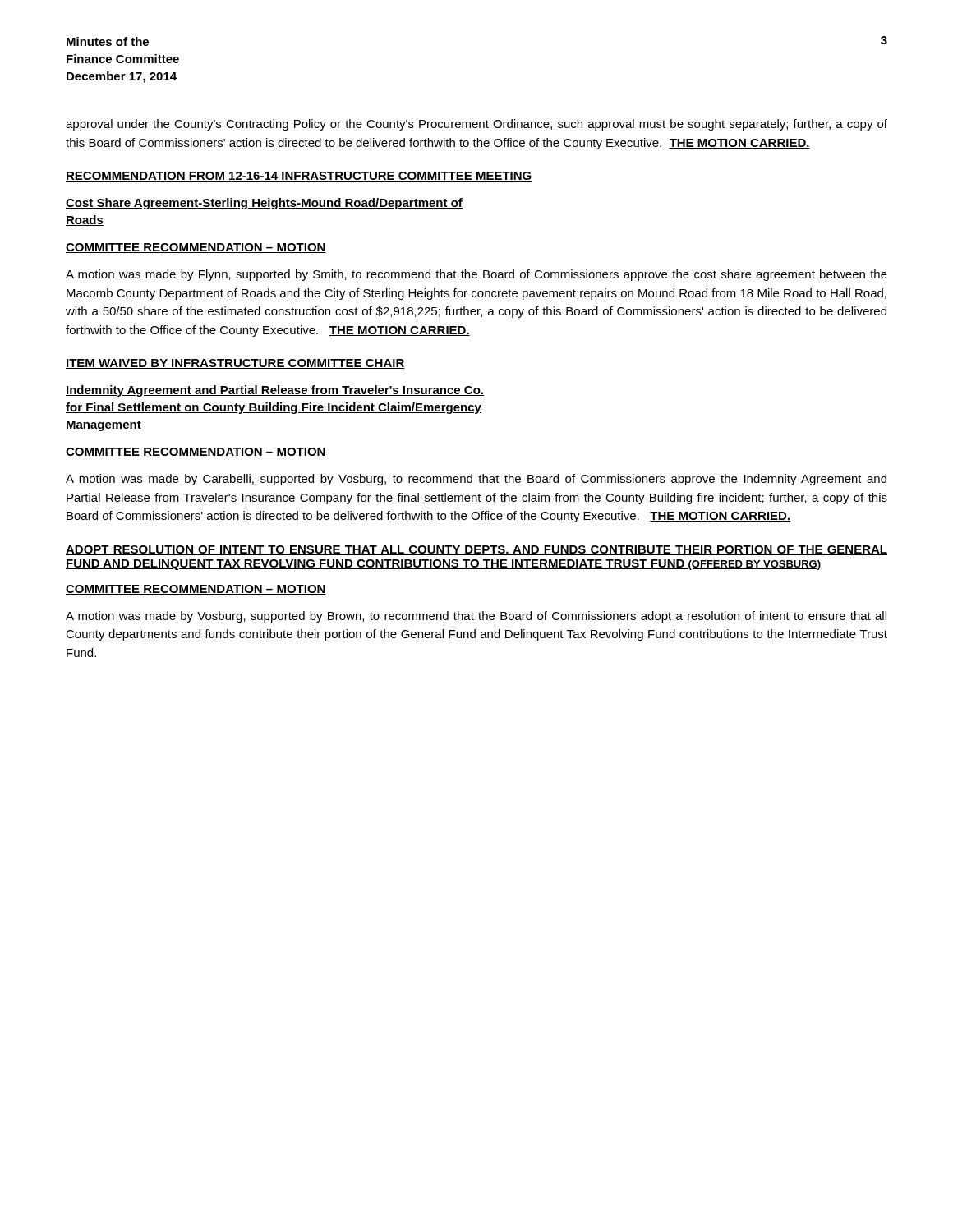Locate the element starting "A motion was made by Vosburg,"
The height and width of the screenshot is (1232, 953).
coord(476,634)
